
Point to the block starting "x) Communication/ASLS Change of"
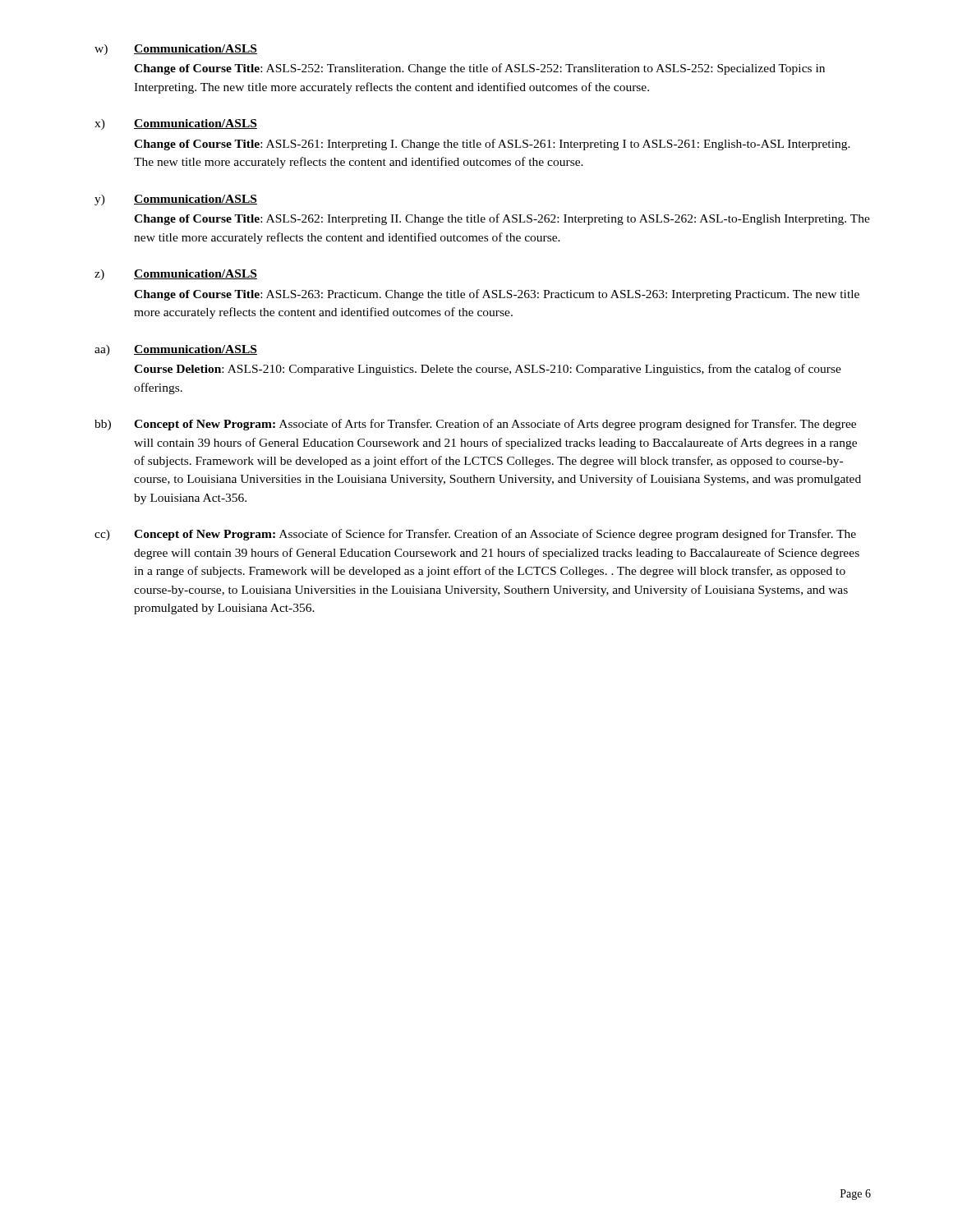483,143
